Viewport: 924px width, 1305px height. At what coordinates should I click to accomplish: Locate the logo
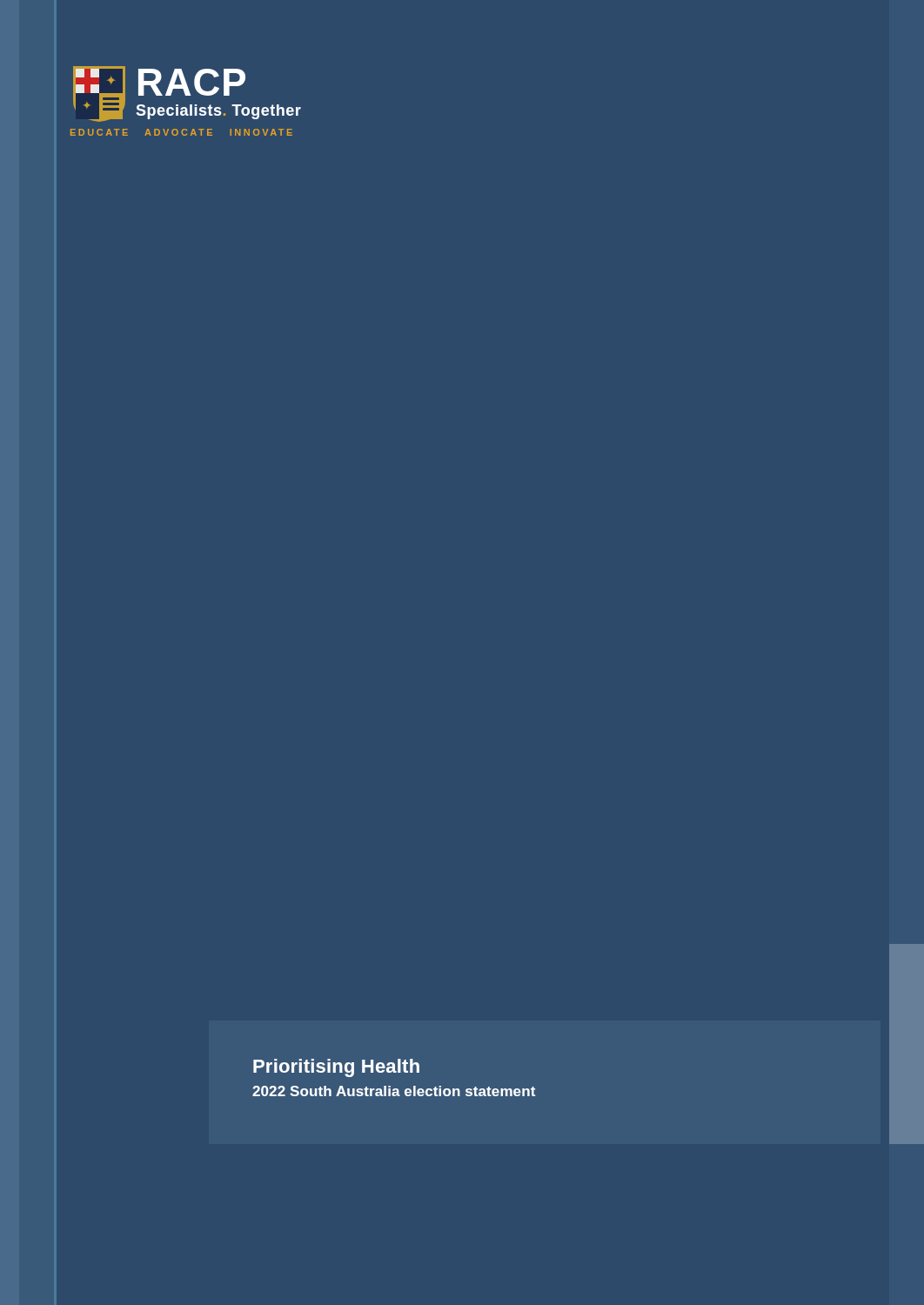point(185,100)
